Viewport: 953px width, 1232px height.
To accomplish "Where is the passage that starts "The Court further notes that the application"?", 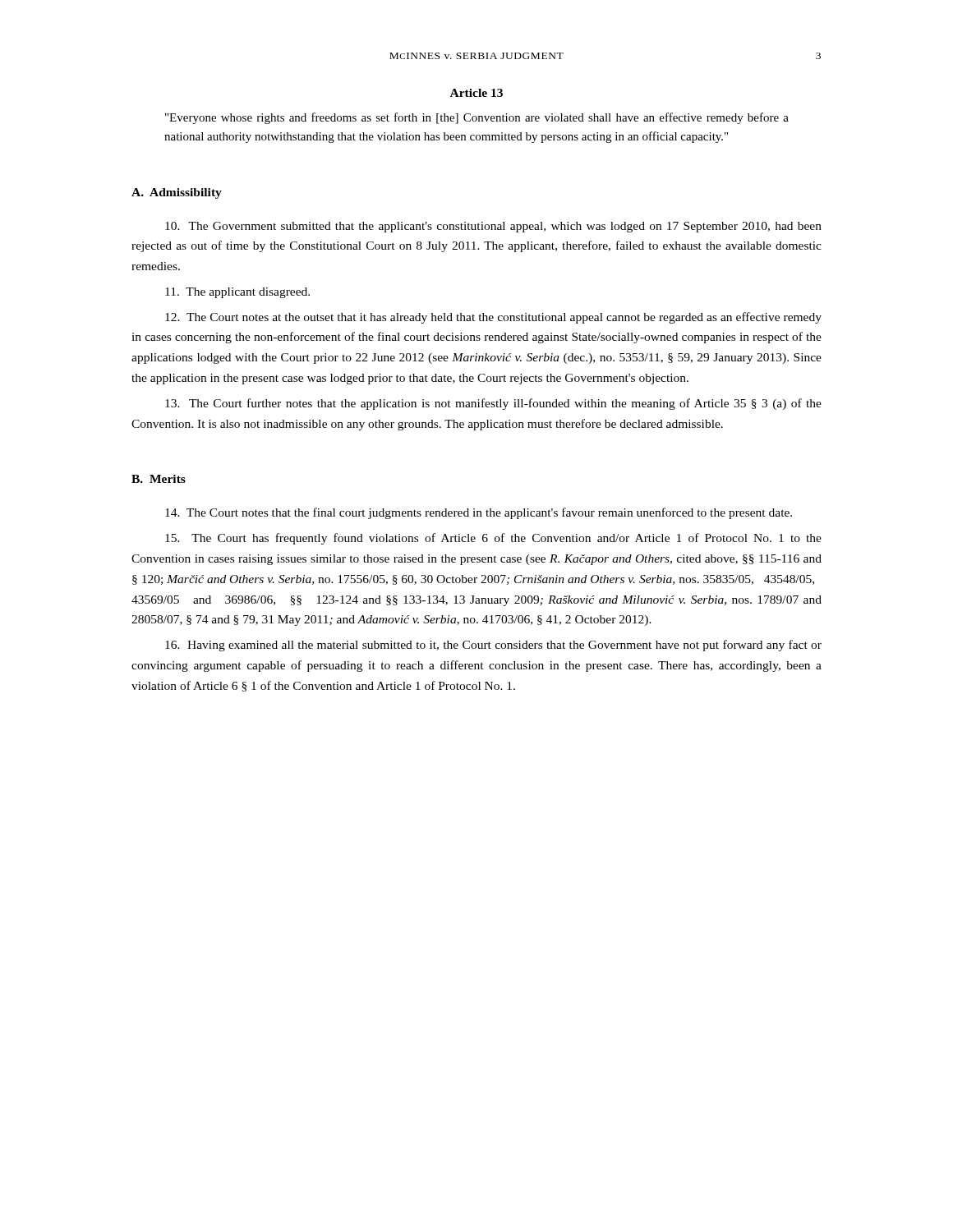I will pos(476,413).
